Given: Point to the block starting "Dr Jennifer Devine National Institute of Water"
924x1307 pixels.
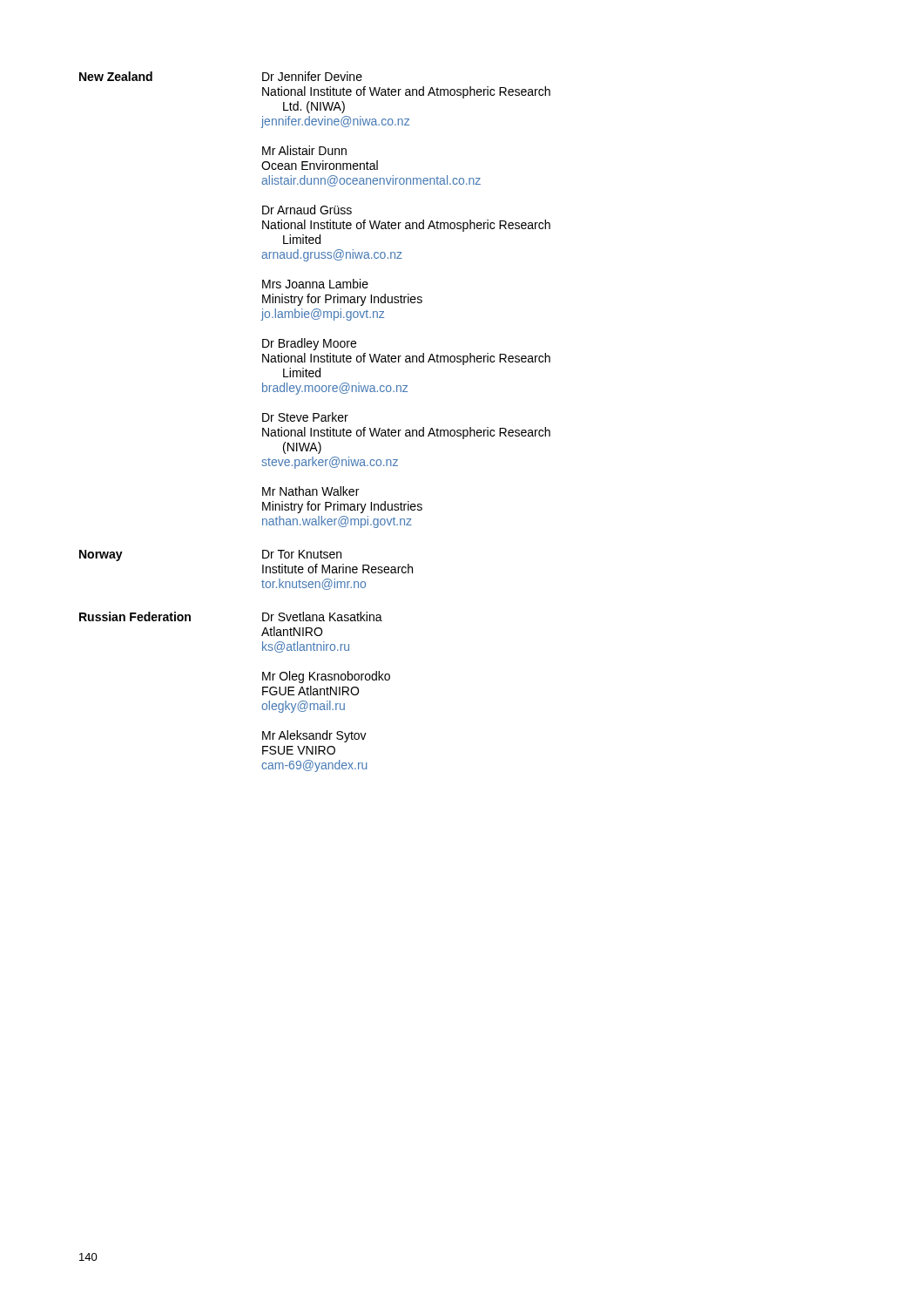Looking at the screenshot, I should click(x=553, y=99).
